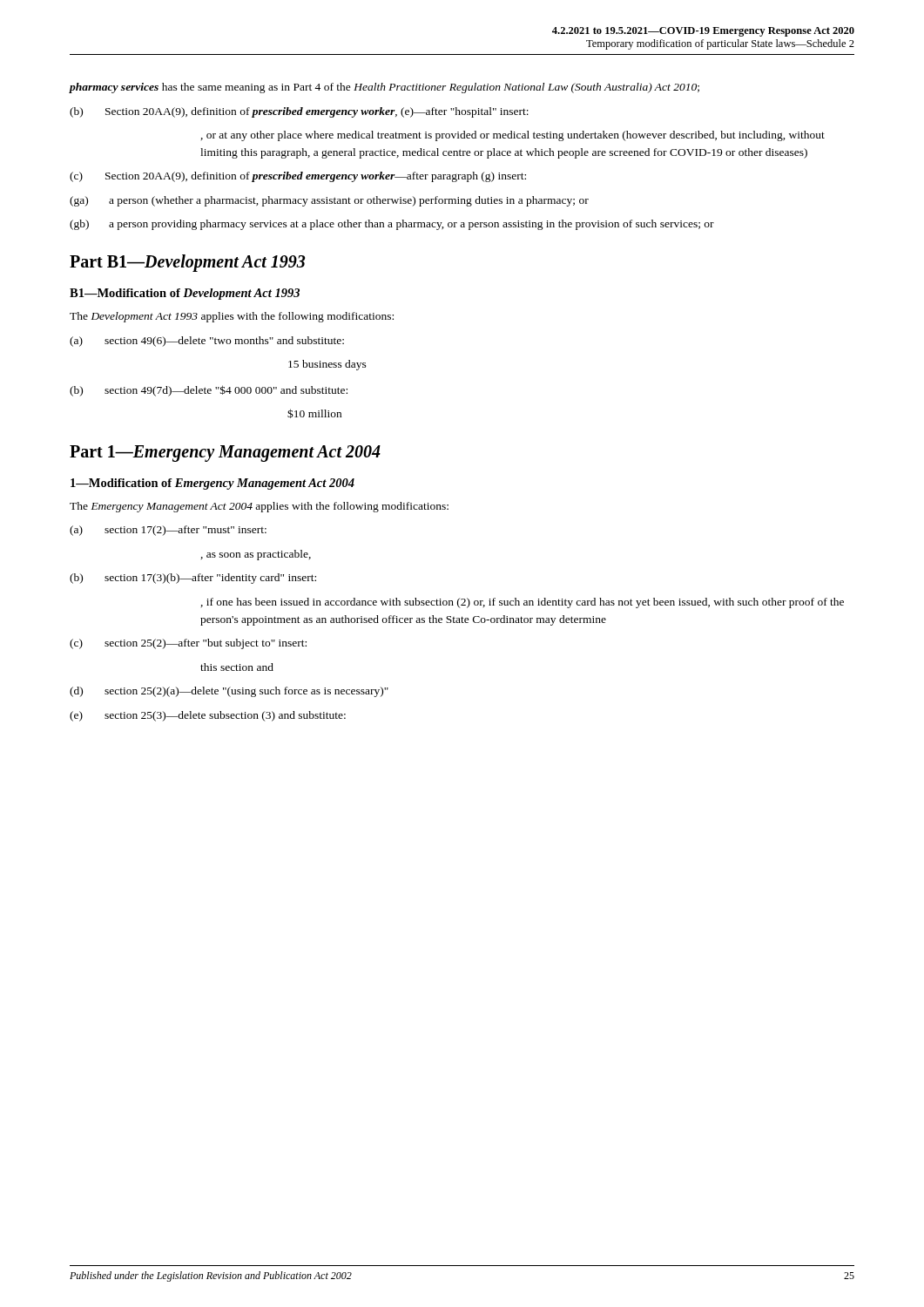Viewport: 924px width, 1307px height.
Task: Find "$10 million" on this page
Action: click(315, 414)
